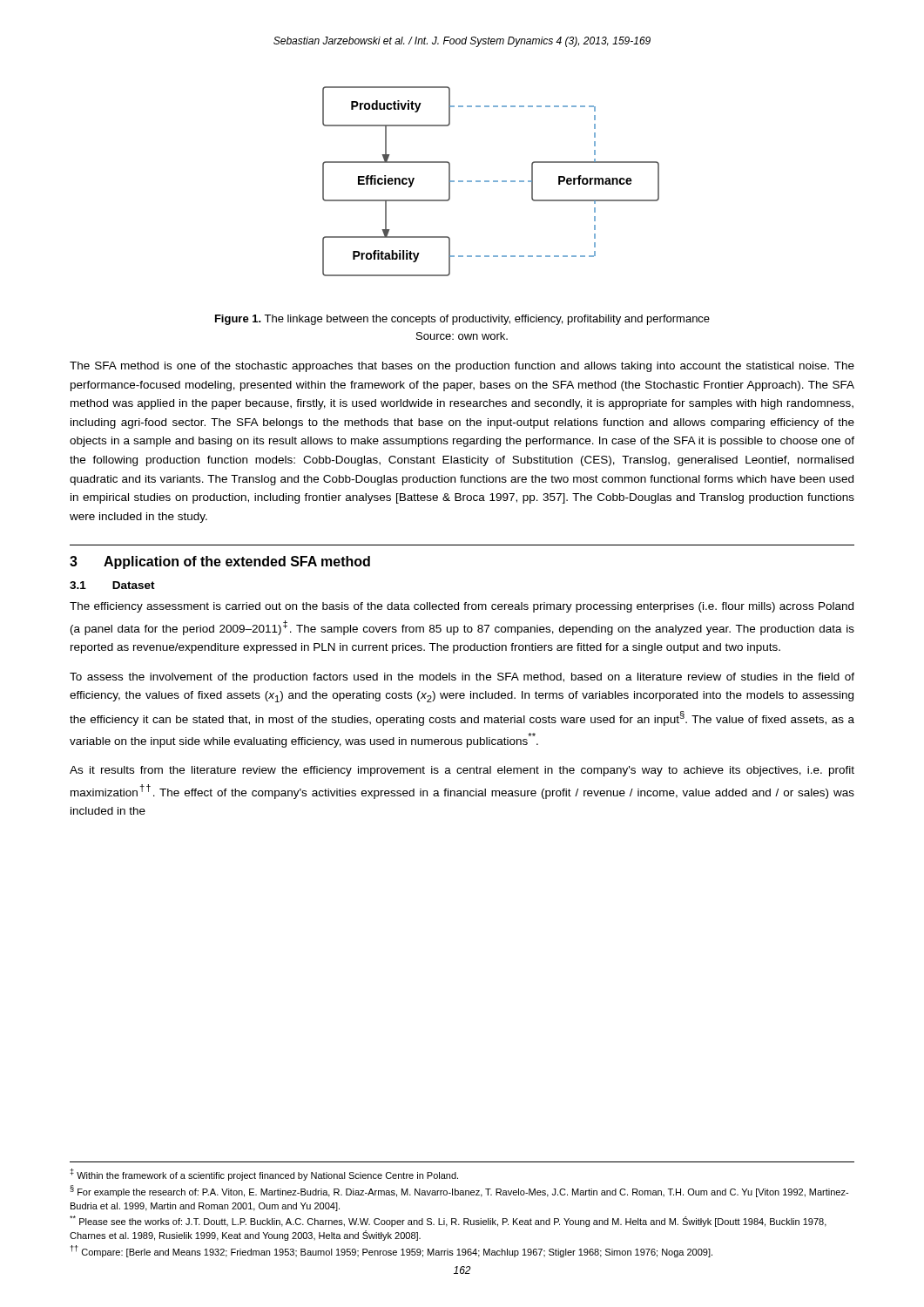The image size is (924, 1307).
Task: Find the block on this page that starts "The SFA method is one of"
Action: click(462, 441)
